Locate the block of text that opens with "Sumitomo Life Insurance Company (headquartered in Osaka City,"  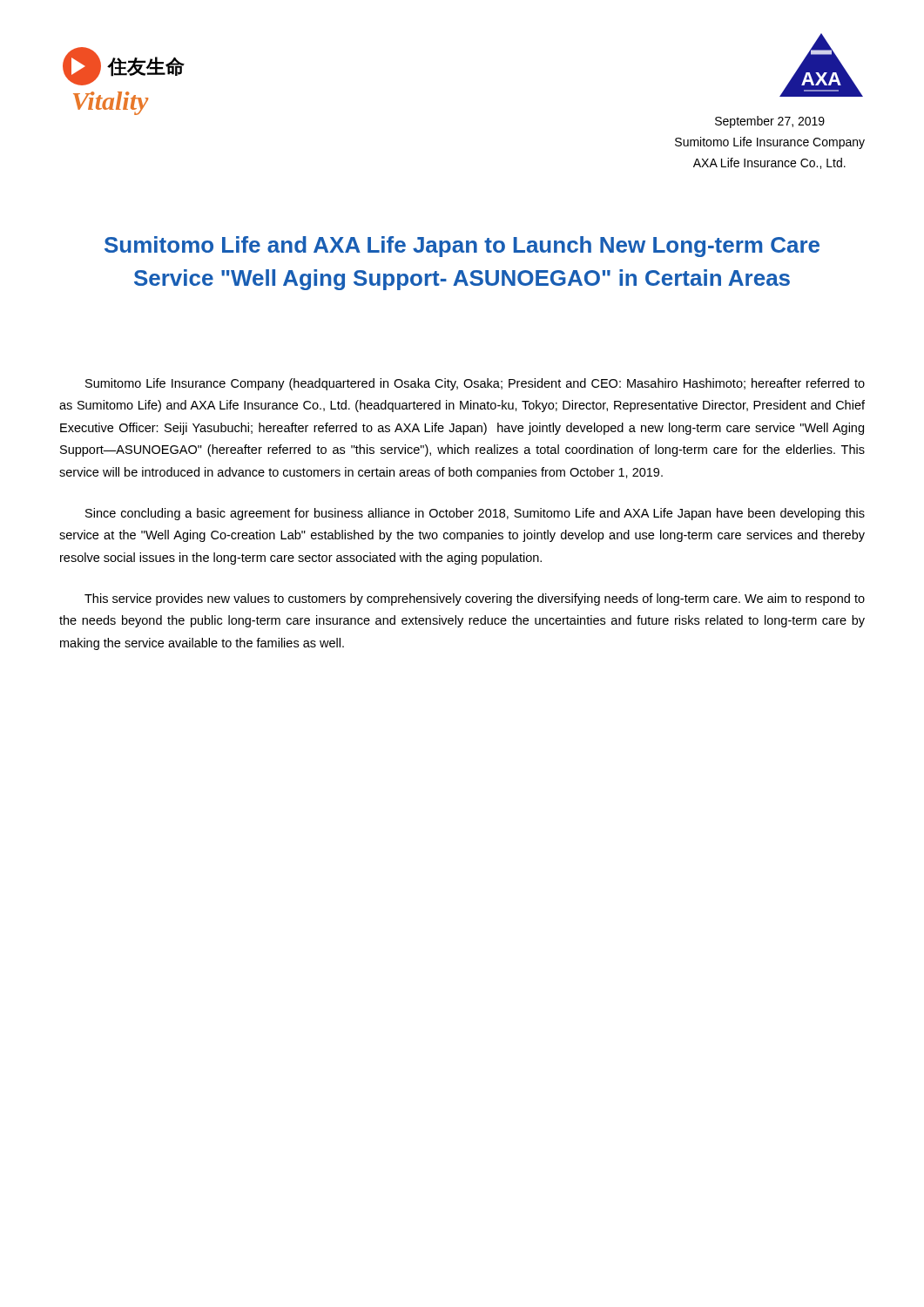pos(462,428)
